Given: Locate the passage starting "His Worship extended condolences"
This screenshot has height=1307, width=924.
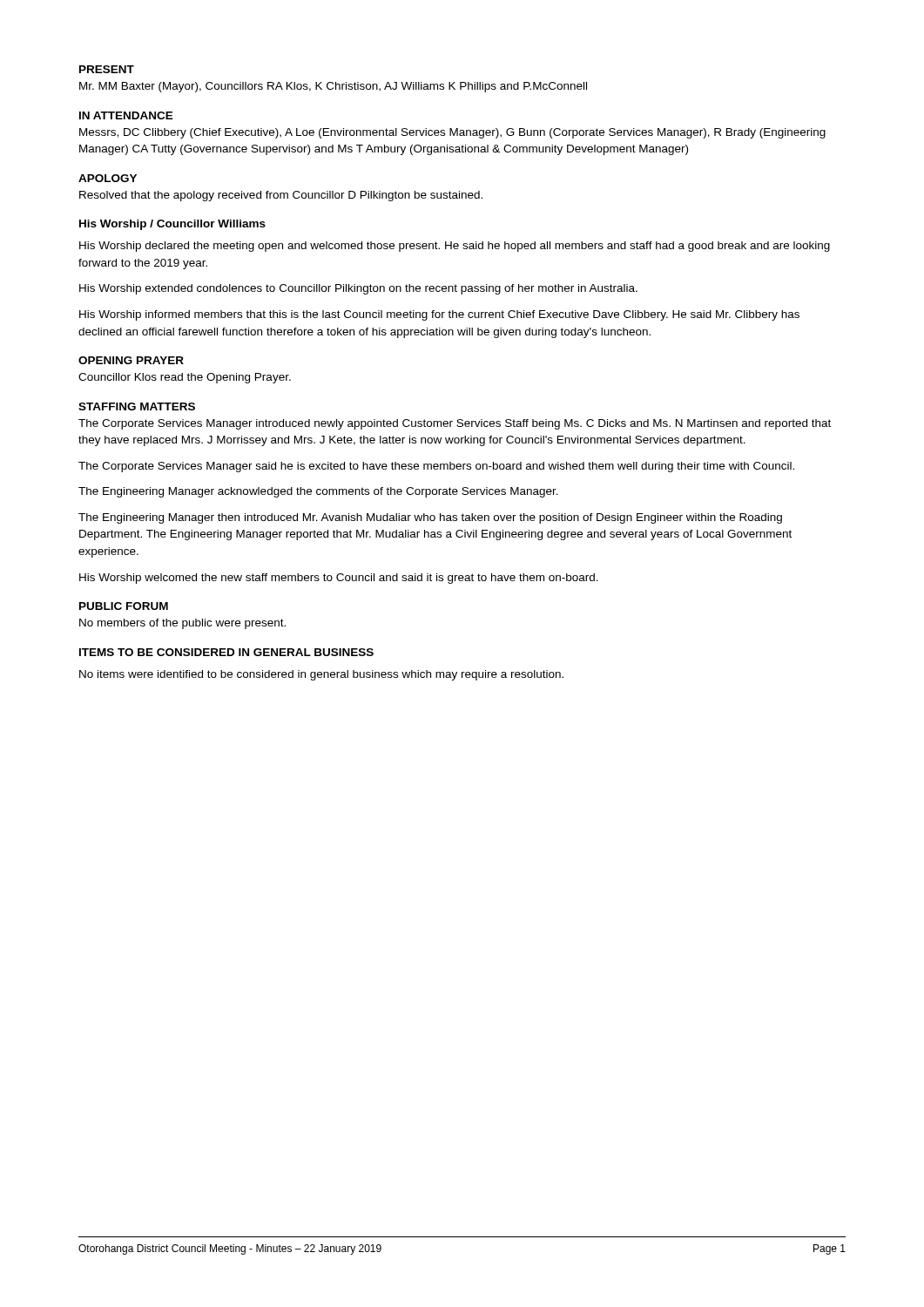Looking at the screenshot, I should (462, 289).
